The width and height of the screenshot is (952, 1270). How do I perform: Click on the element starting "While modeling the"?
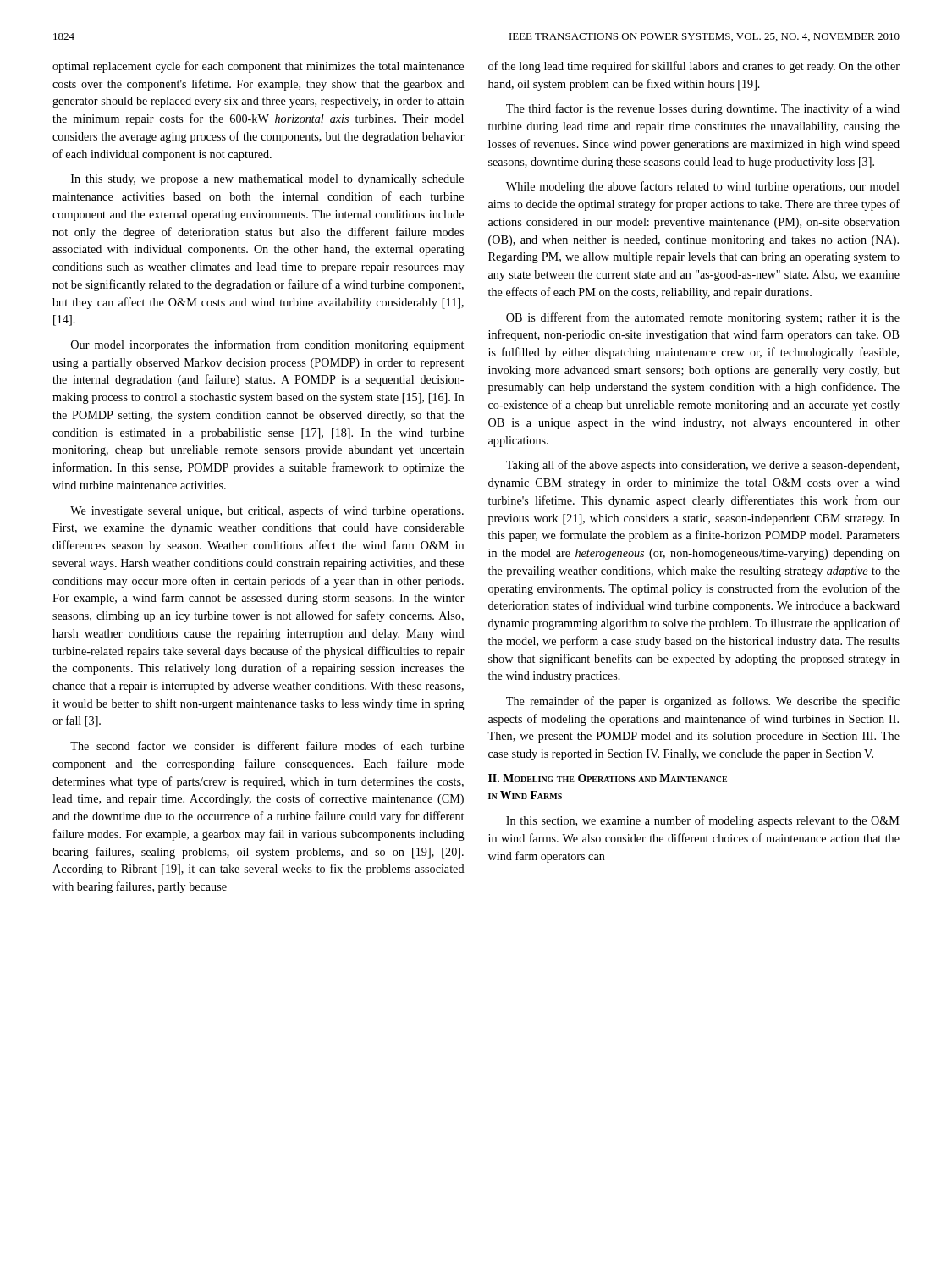(x=694, y=240)
